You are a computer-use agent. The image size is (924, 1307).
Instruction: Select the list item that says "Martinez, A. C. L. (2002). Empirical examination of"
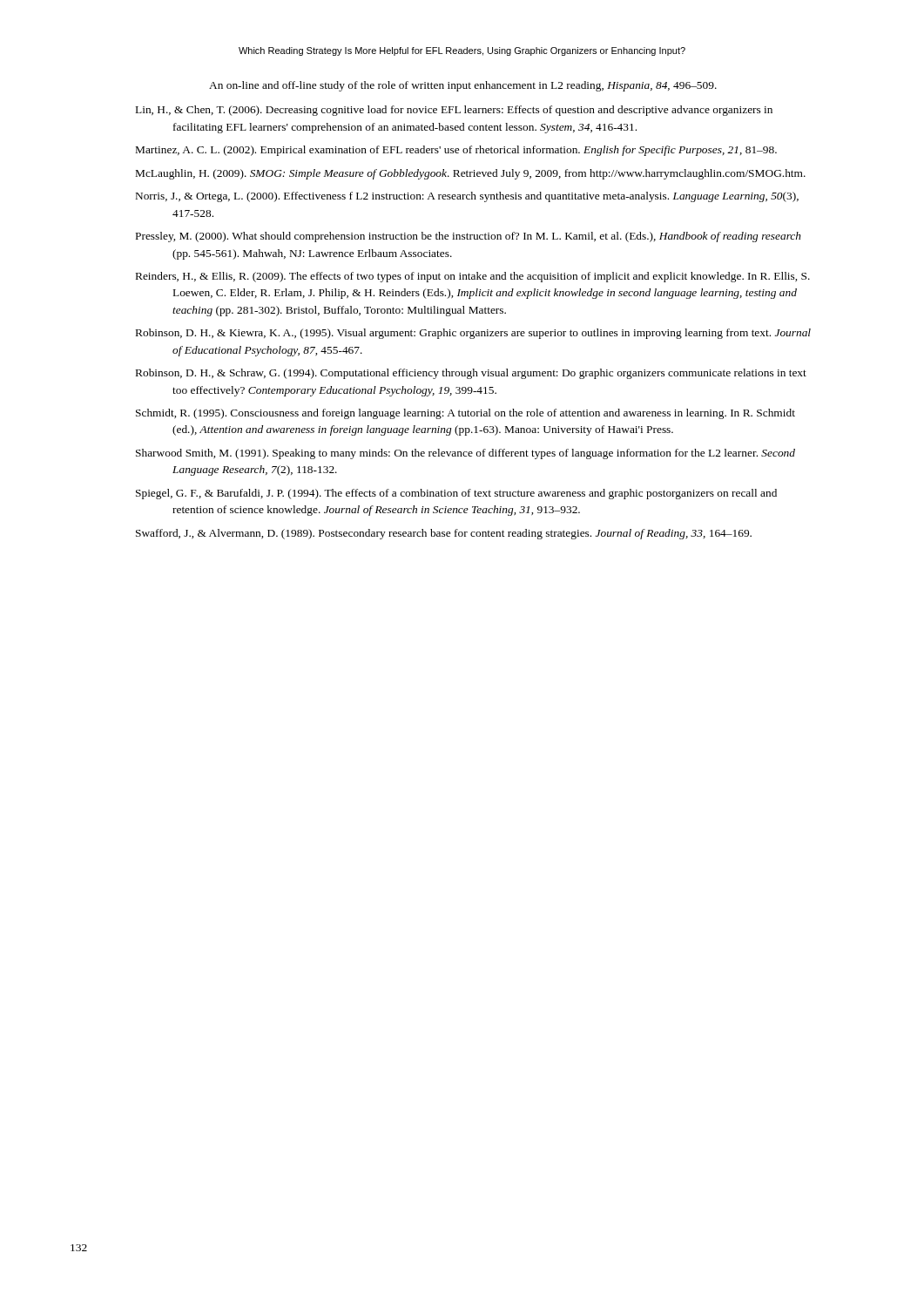[x=456, y=150]
